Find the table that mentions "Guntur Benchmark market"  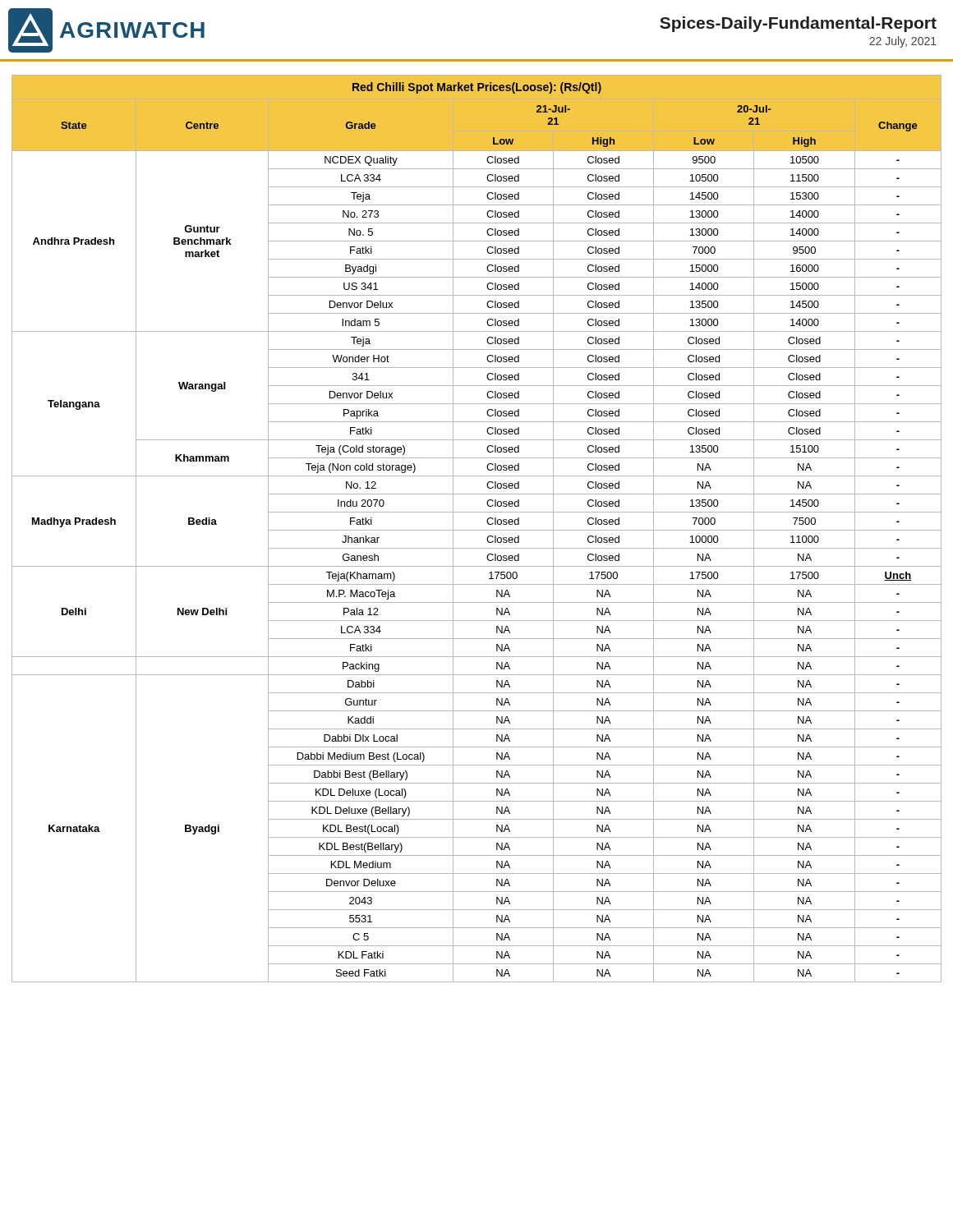click(476, 526)
